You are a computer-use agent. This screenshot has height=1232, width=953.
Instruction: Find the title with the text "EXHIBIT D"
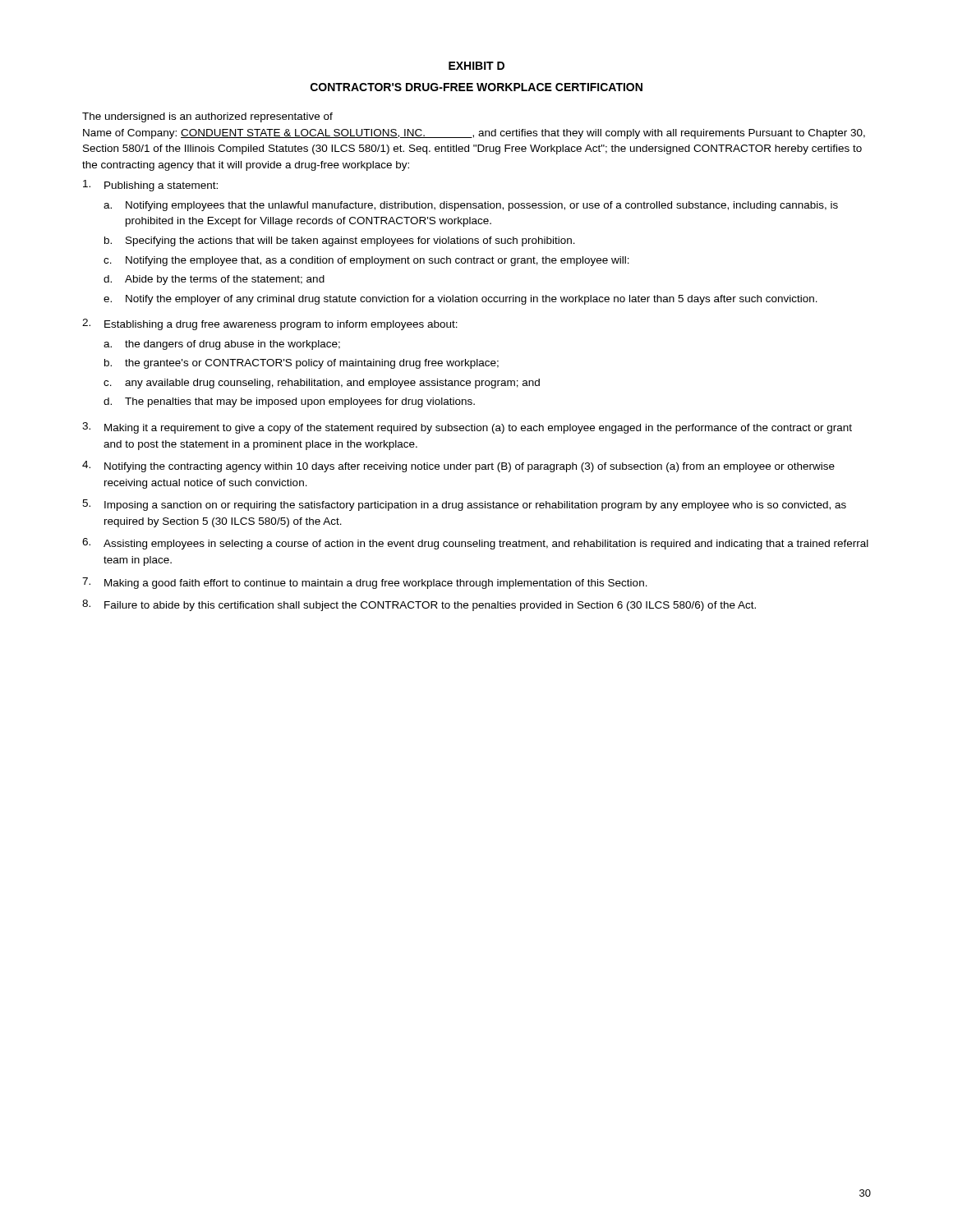476,66
